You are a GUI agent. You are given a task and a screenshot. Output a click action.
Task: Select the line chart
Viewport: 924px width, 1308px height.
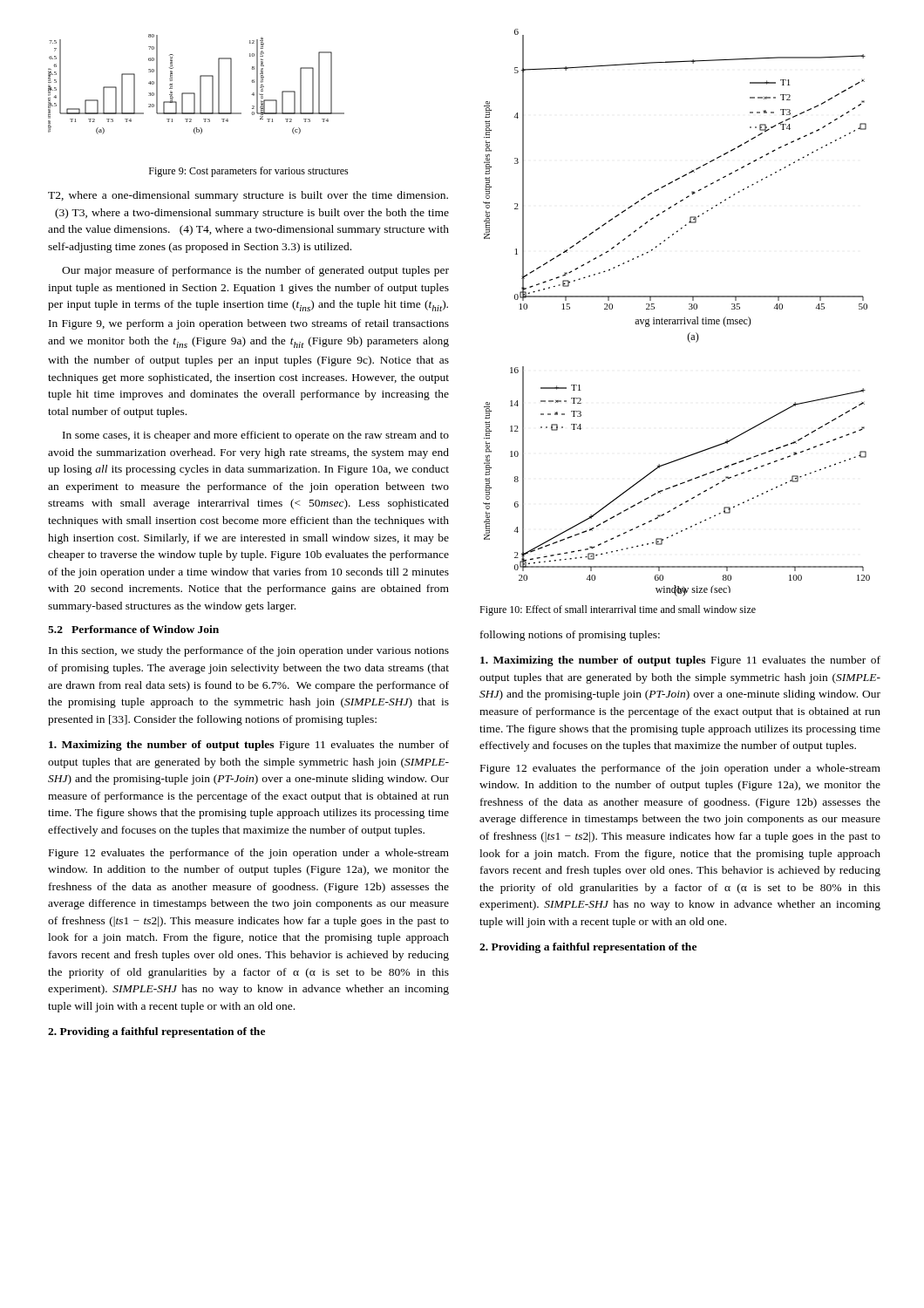click(680, 312)
